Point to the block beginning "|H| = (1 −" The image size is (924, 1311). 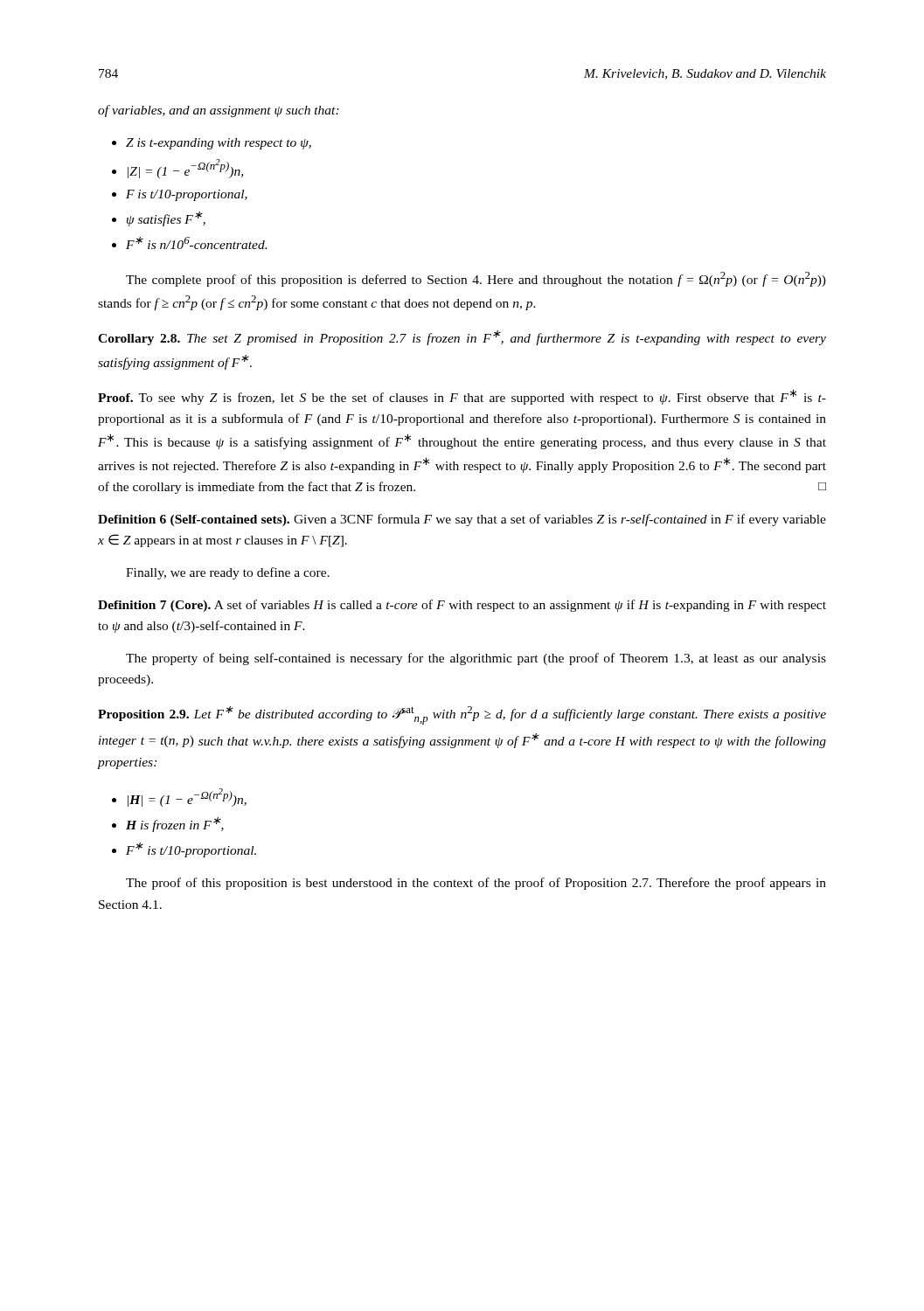[x=186, y=796]
